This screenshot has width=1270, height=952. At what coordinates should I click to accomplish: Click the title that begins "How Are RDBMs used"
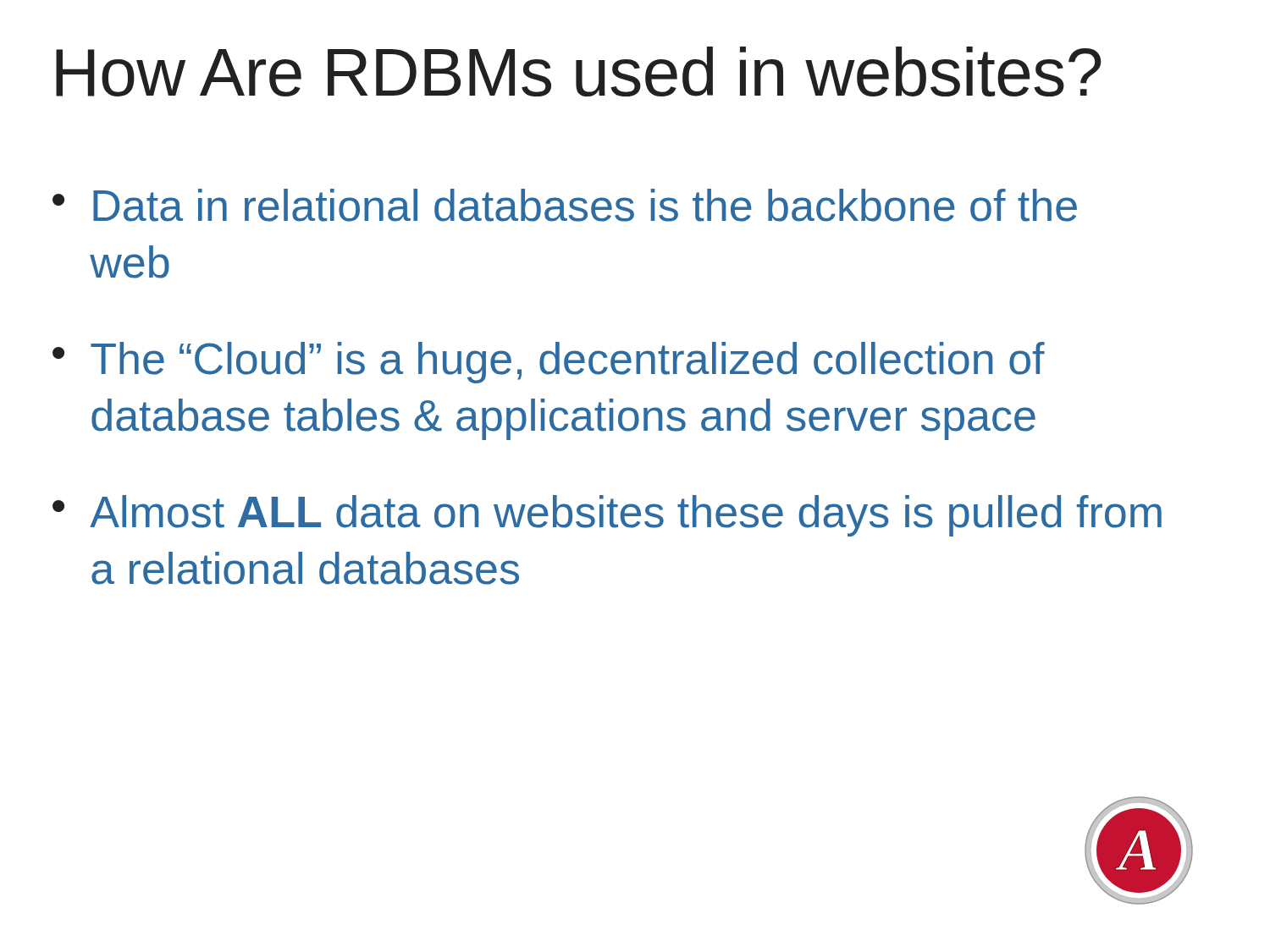tap(577, 72)
